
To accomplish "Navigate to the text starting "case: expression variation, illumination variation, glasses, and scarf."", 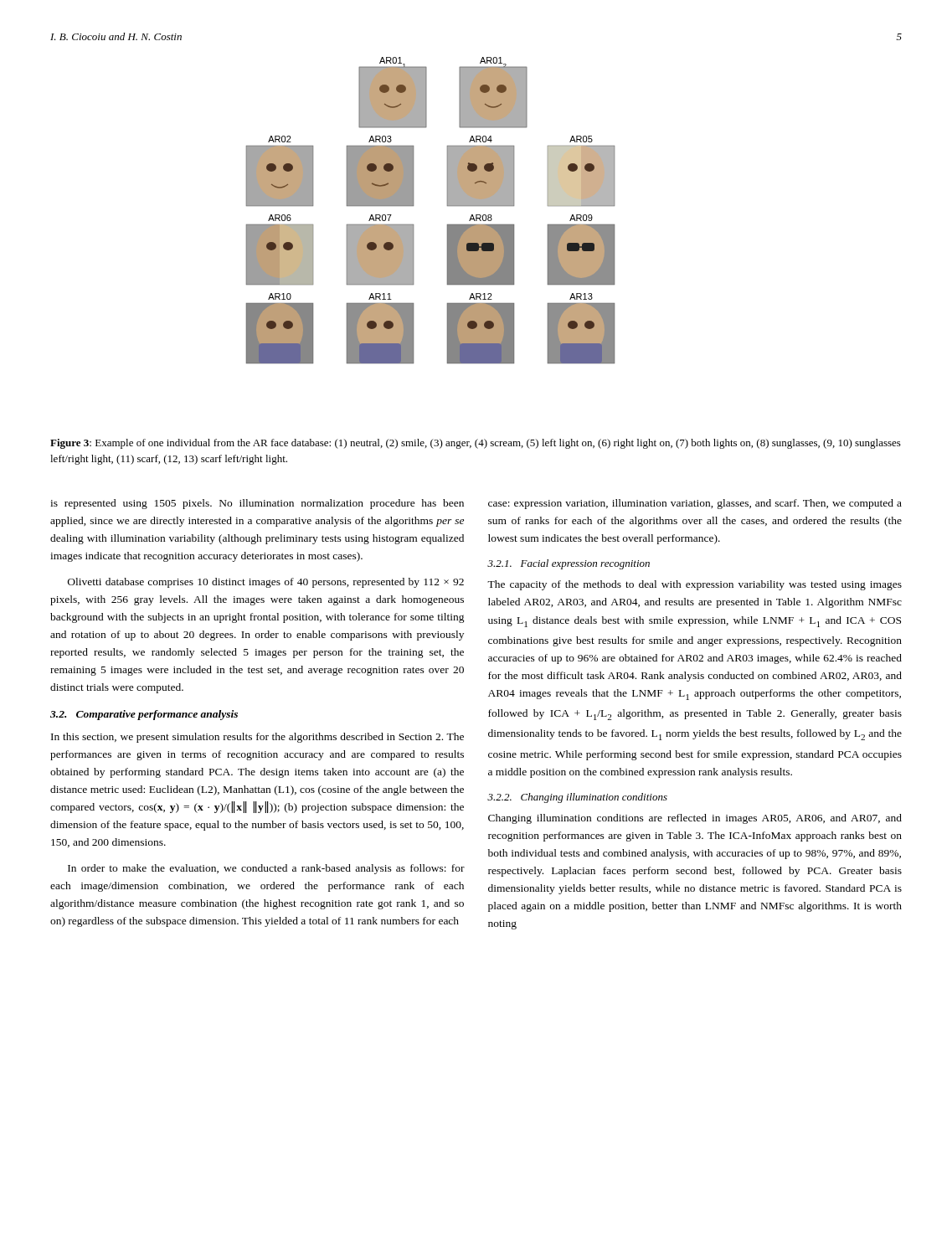I will click(695, 520).
